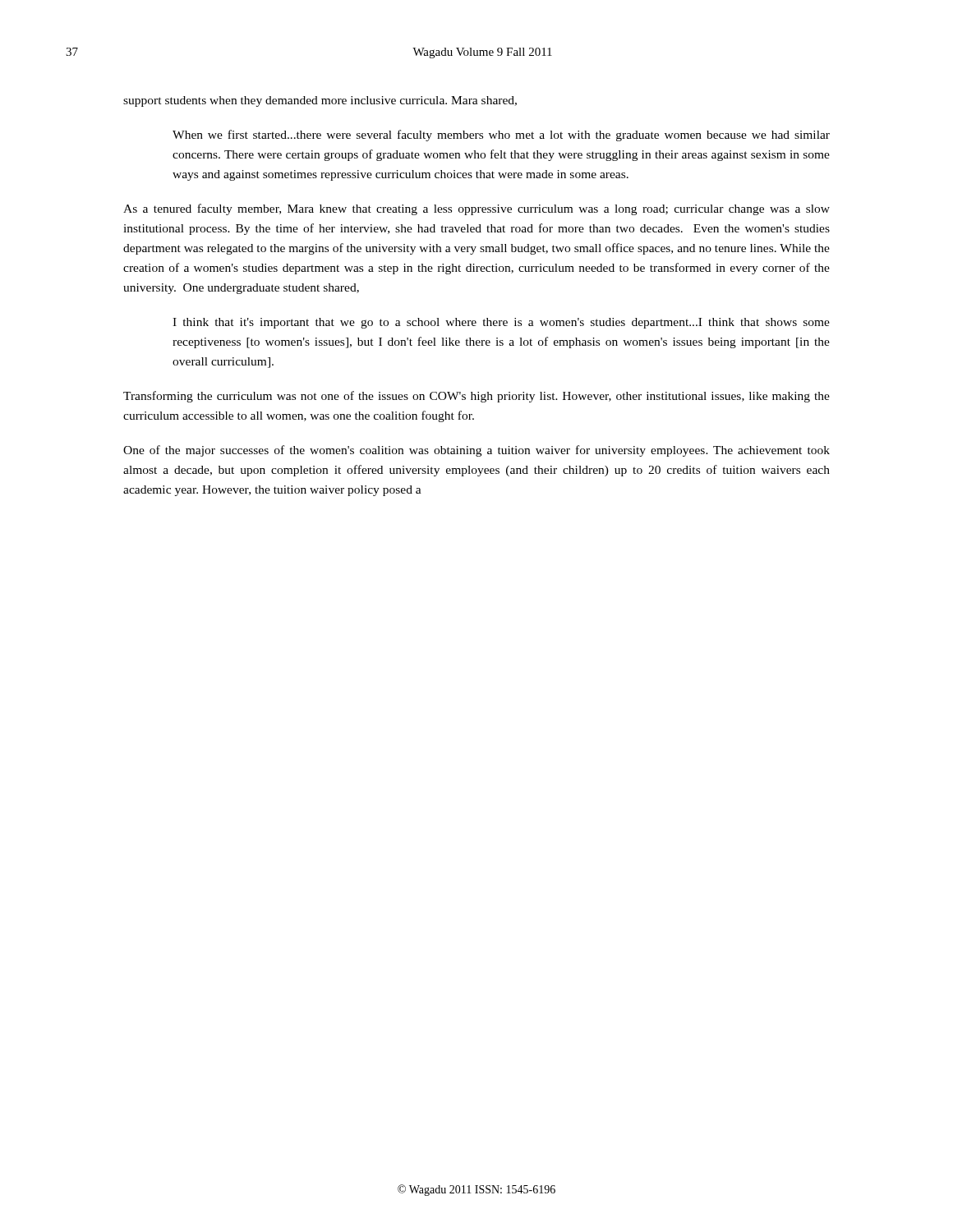Locate the text starting "As a tenured faculty member, Mara knew that"
Image resolution: width=953 pixels, height=1232 pixels.
pyautogui.click(x=476, y=248)
